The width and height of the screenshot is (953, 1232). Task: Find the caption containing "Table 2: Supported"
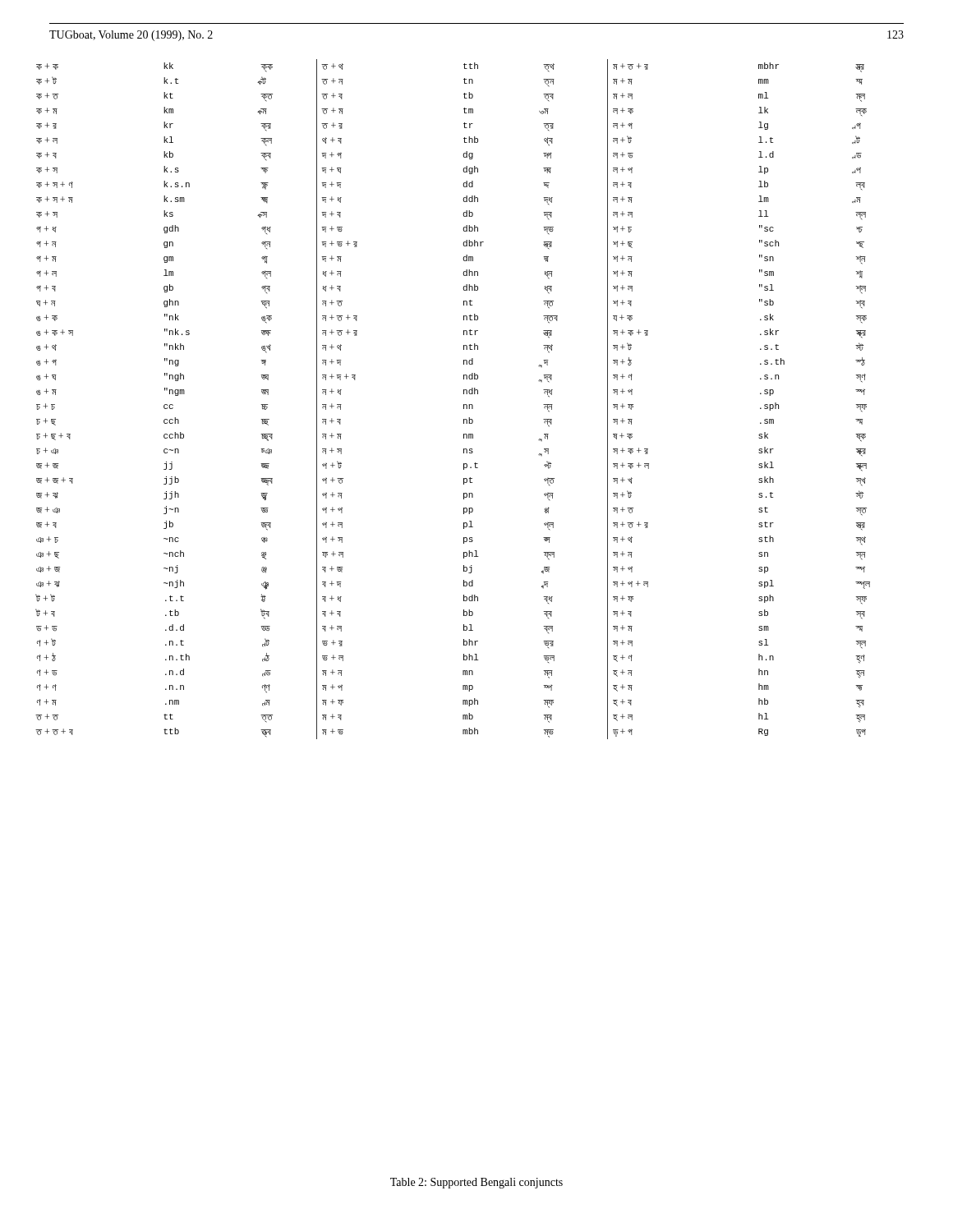476,1182
